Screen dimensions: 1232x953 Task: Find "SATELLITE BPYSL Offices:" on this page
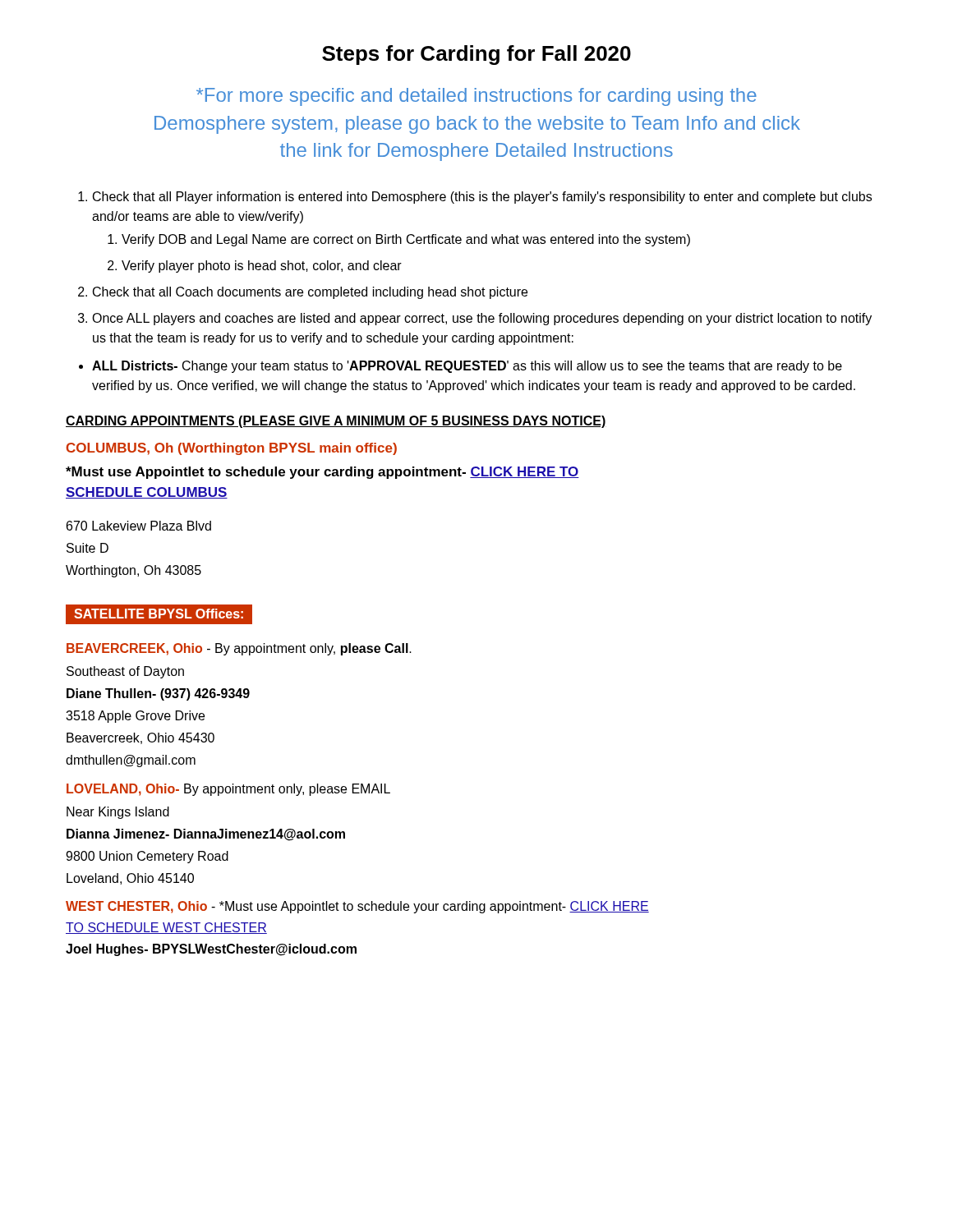(159, 615)
